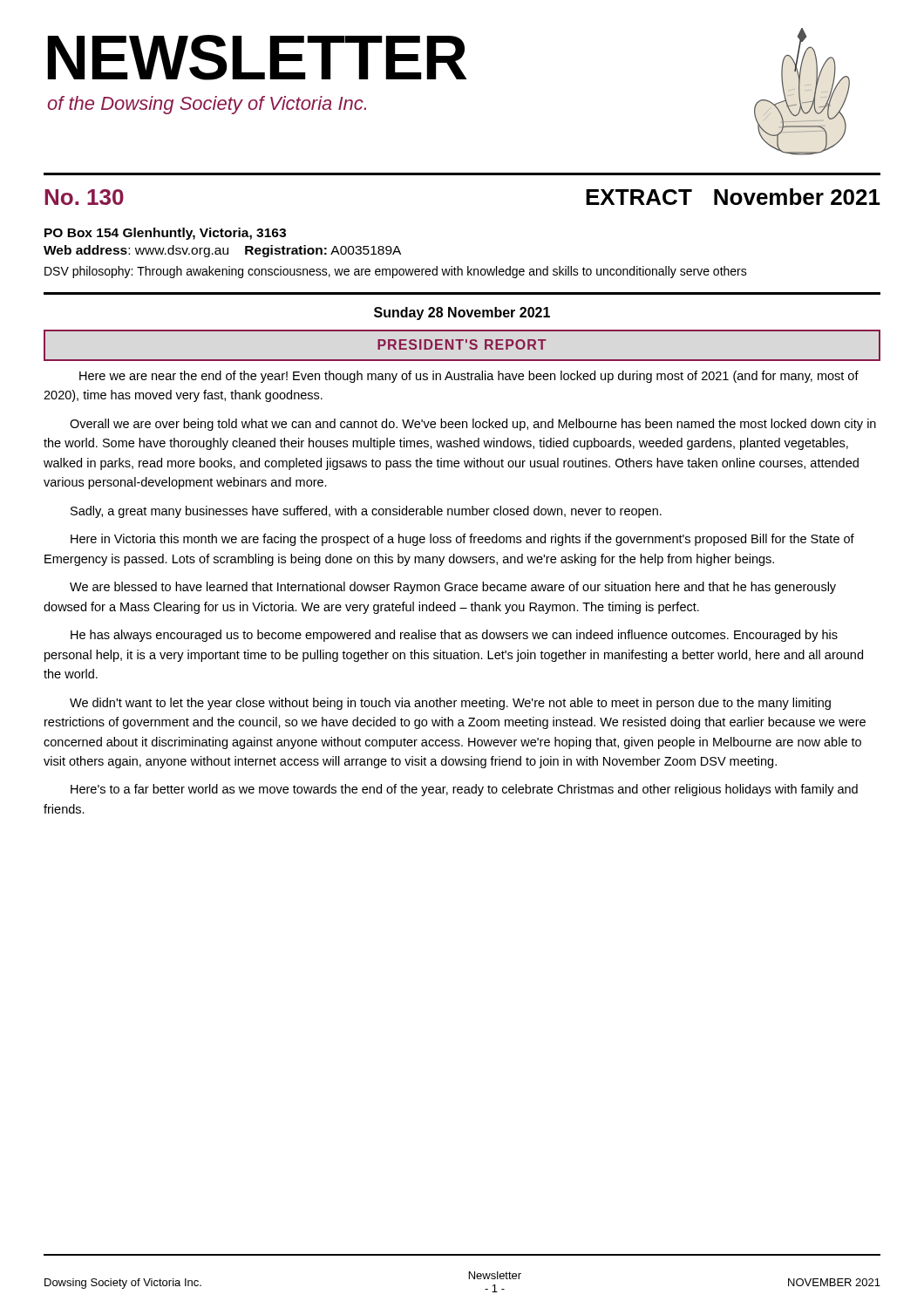Locate the block of text that opens with "Overall we are over being told what"

[x=460, y=453]
